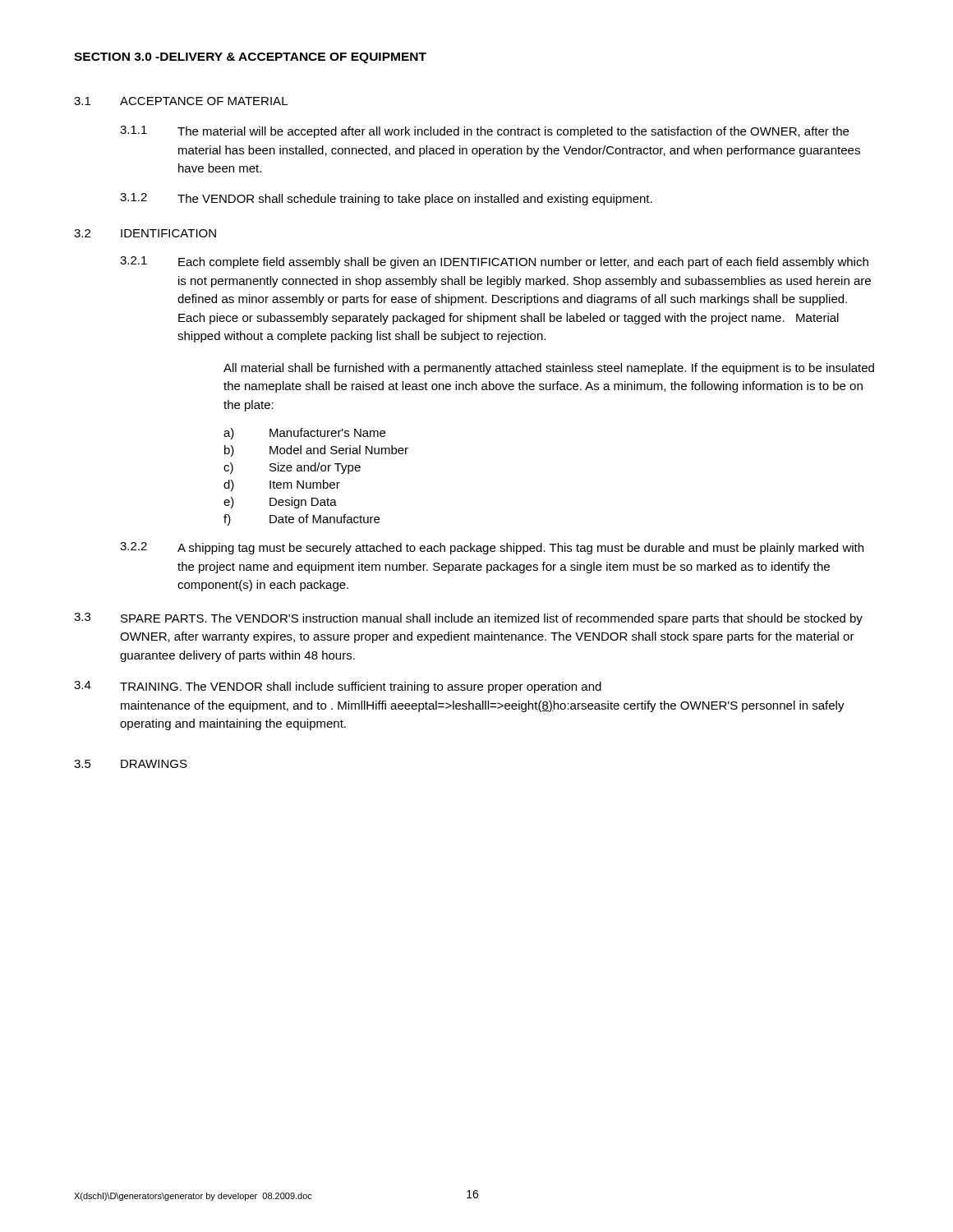The height and width of the screenshot is (1232, 953).
Task: Locate the list item that says "b) Model and Serial Number"
Action: click(x=316, y=450)
